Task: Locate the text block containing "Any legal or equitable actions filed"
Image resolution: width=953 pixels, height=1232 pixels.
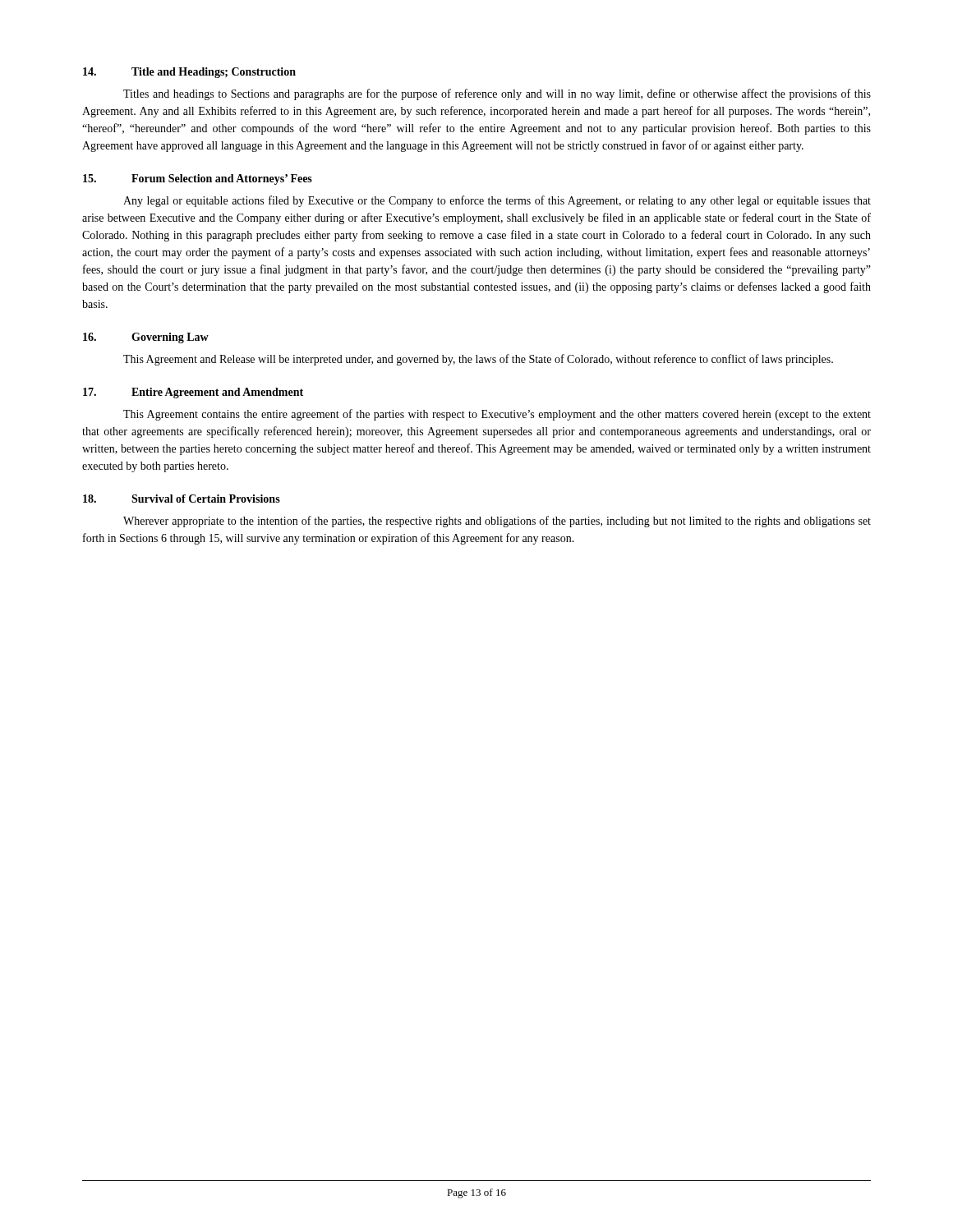Action: [x=476, y=253]
